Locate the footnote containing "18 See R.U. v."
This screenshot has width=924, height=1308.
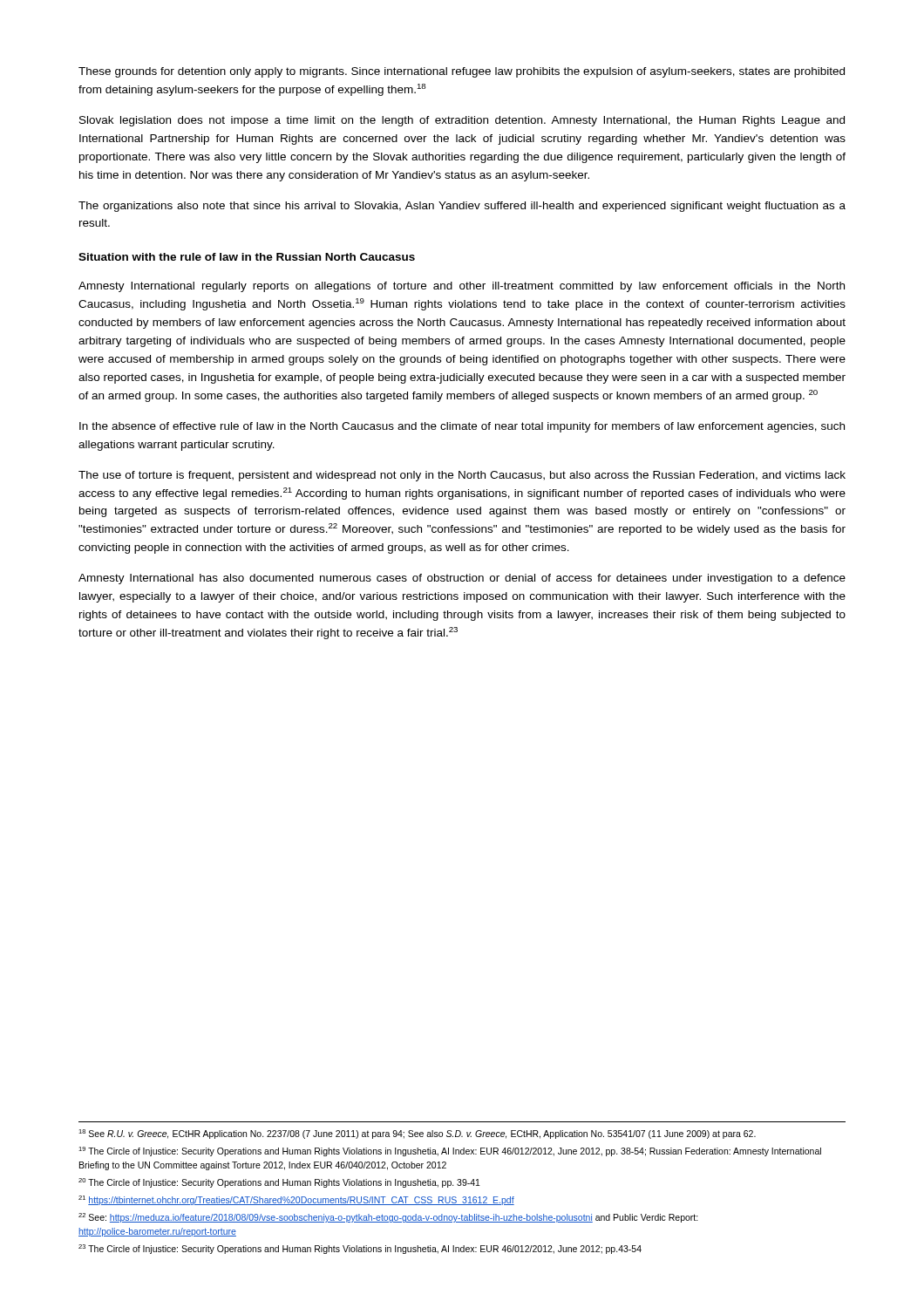462,1134
